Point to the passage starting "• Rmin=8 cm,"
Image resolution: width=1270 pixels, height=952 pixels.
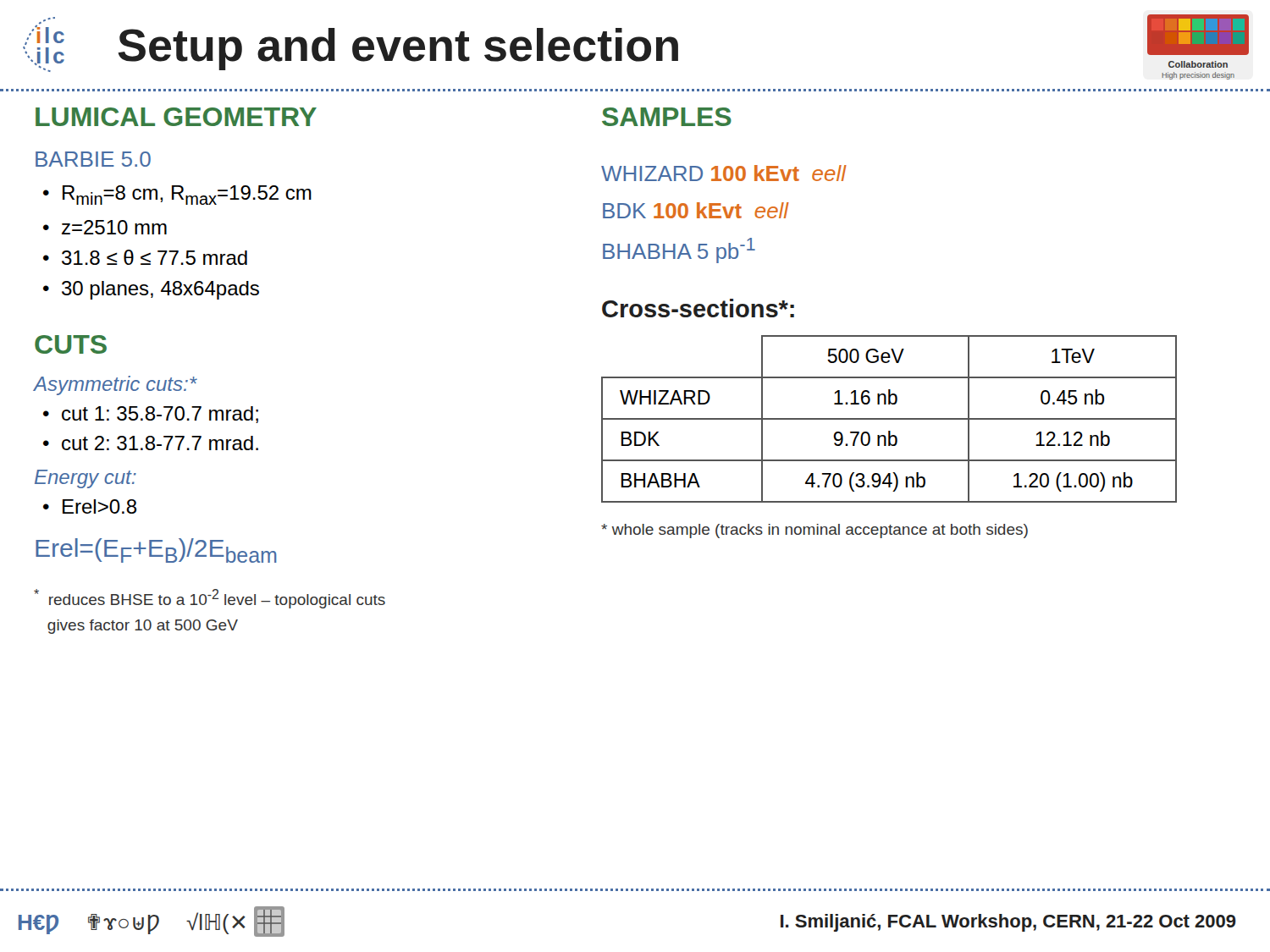tap(177, 195)
